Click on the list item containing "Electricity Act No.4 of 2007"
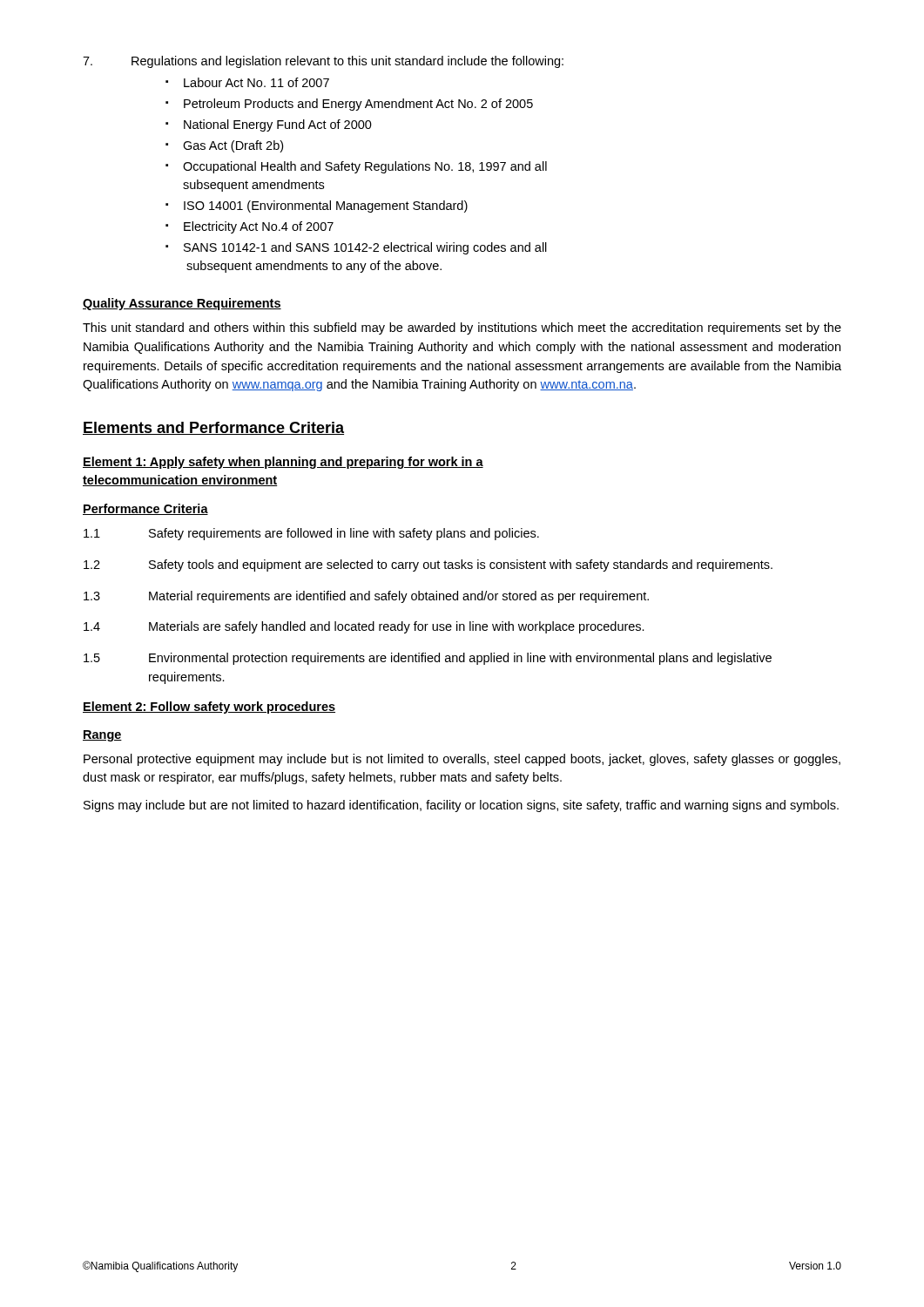 pos(258,227)
